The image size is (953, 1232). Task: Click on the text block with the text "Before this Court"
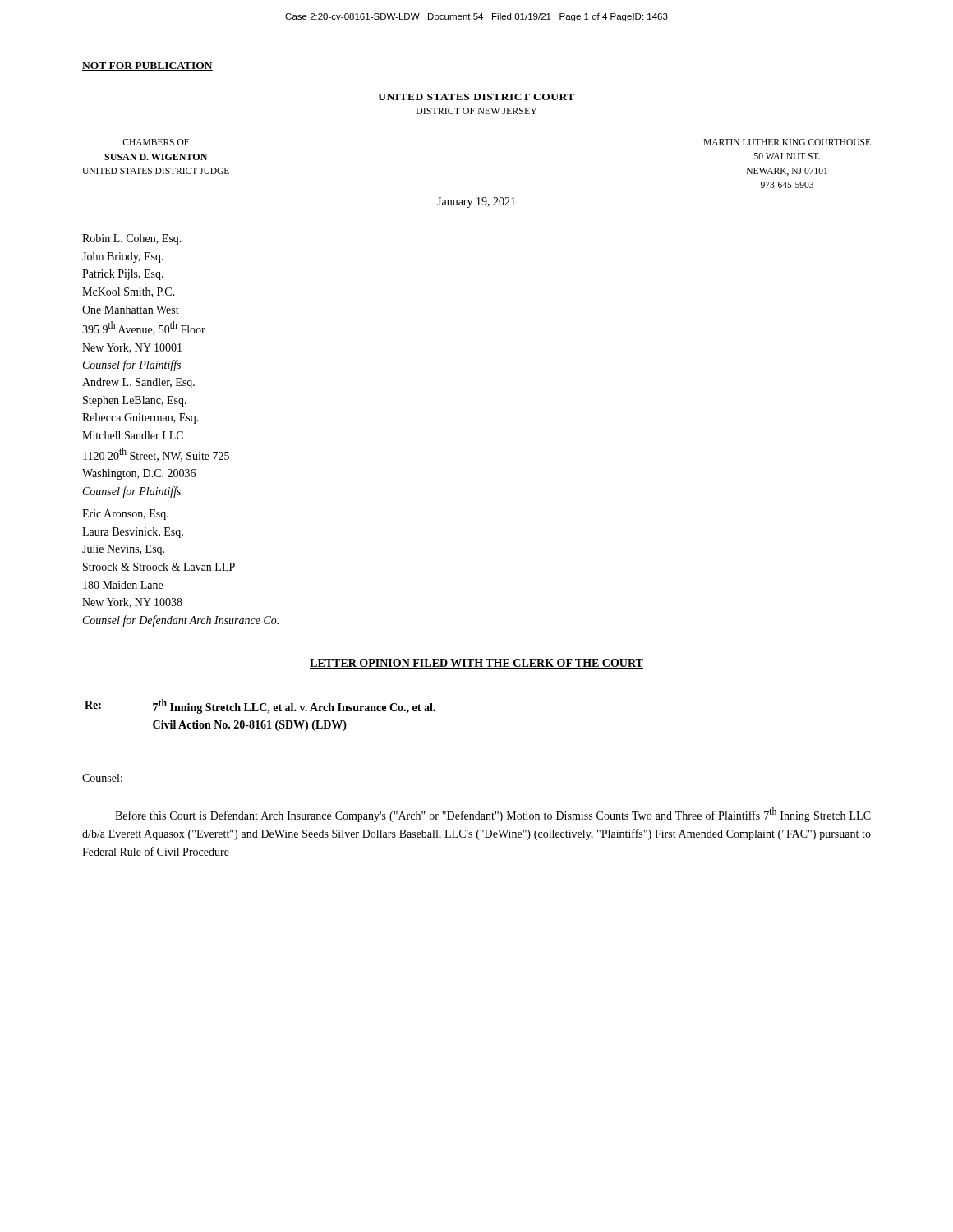(x=476, y=834)
